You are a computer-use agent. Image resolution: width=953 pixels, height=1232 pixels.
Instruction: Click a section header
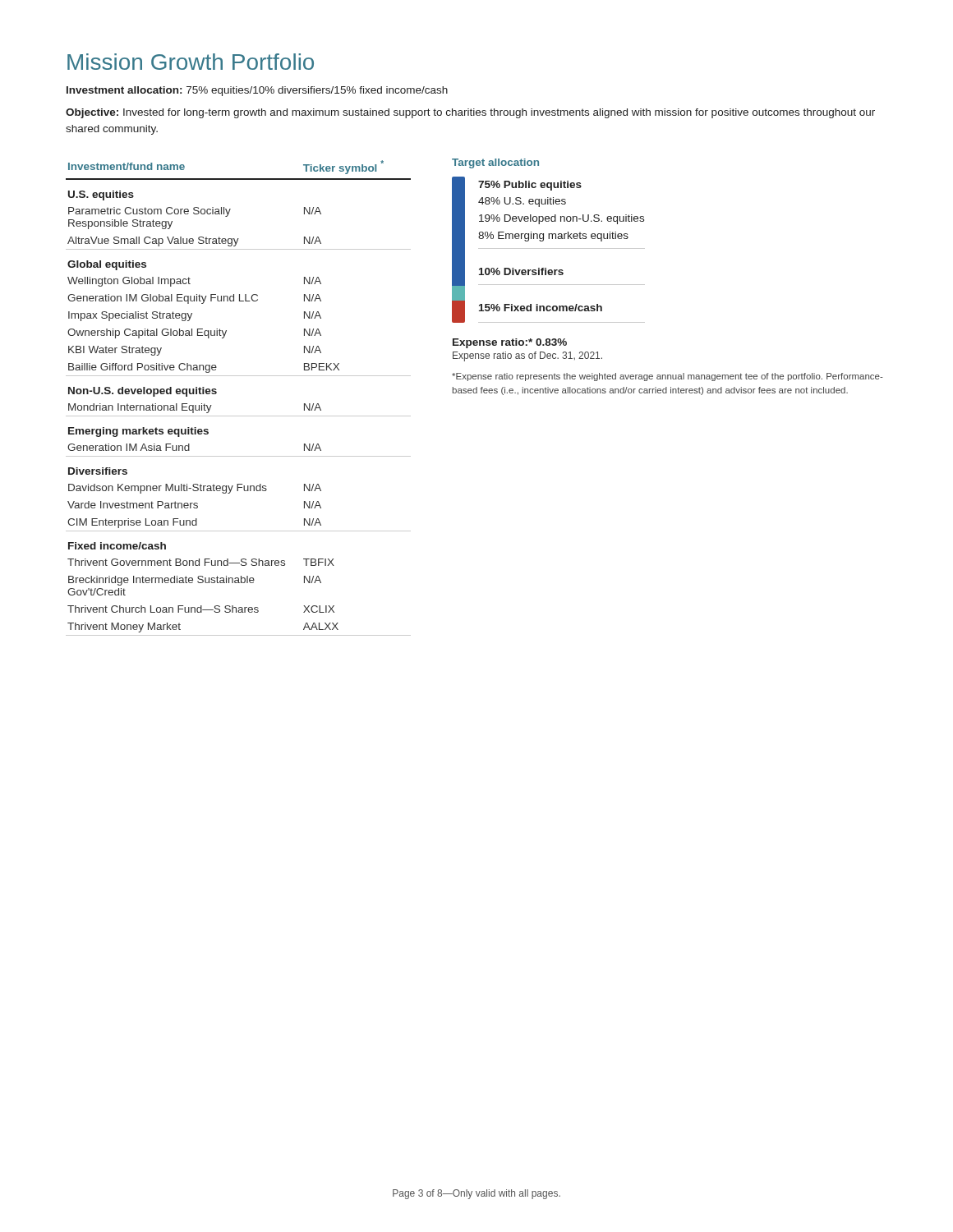[x=496, y=162]
